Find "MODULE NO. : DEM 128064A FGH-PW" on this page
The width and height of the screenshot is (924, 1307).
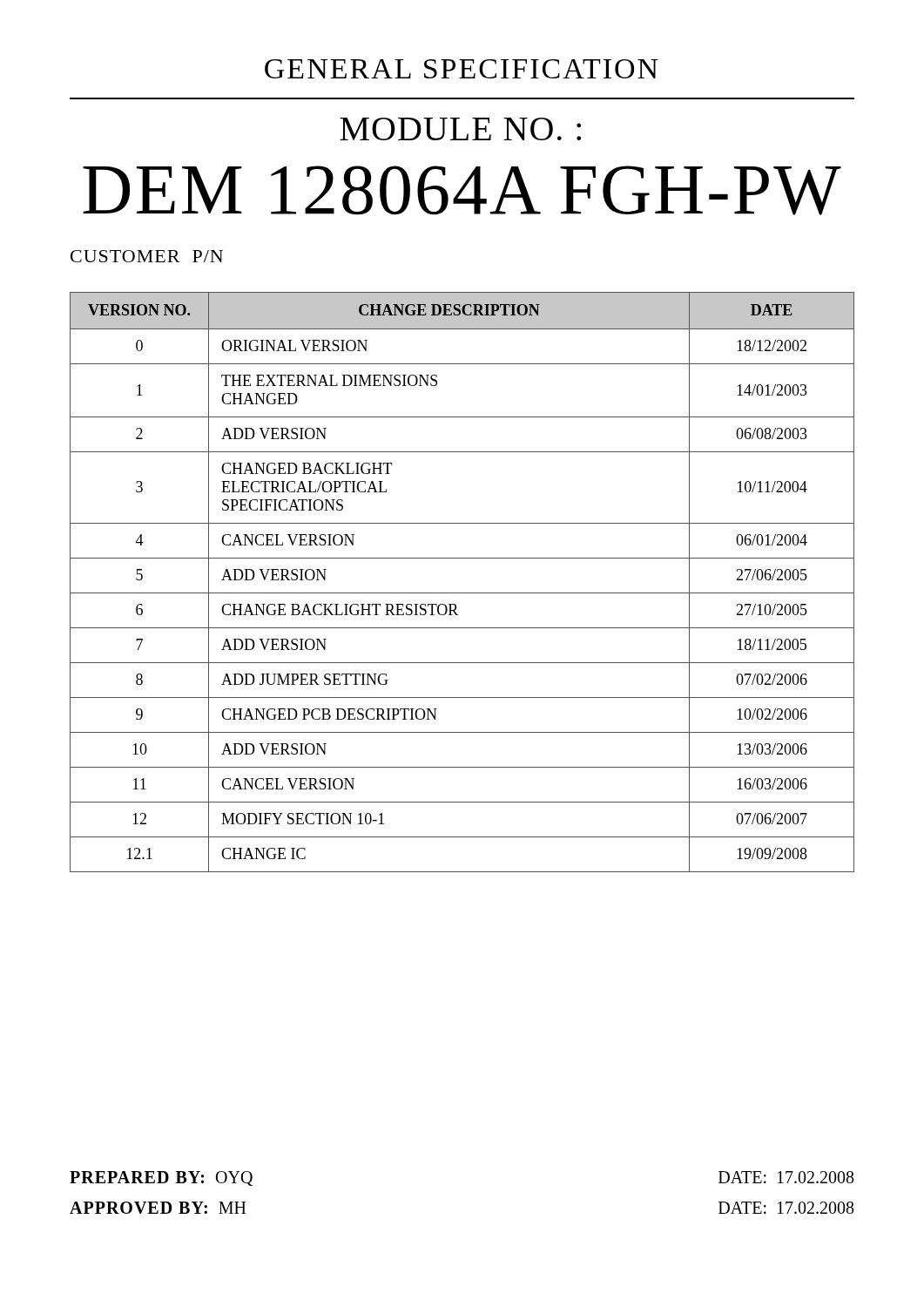point(462,170)
